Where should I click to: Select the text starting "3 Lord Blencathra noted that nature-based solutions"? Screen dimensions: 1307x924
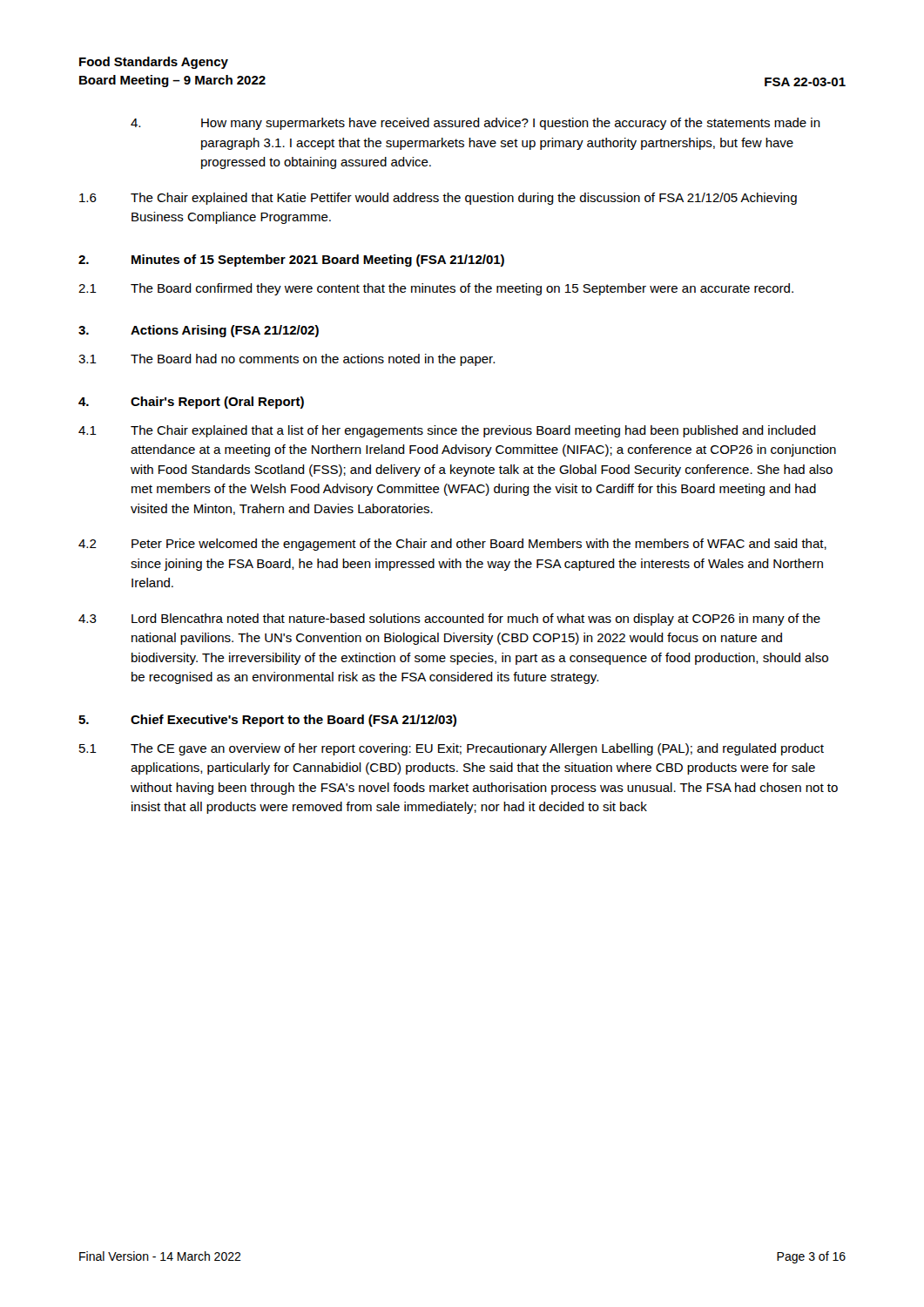click(x=462, y=648)
